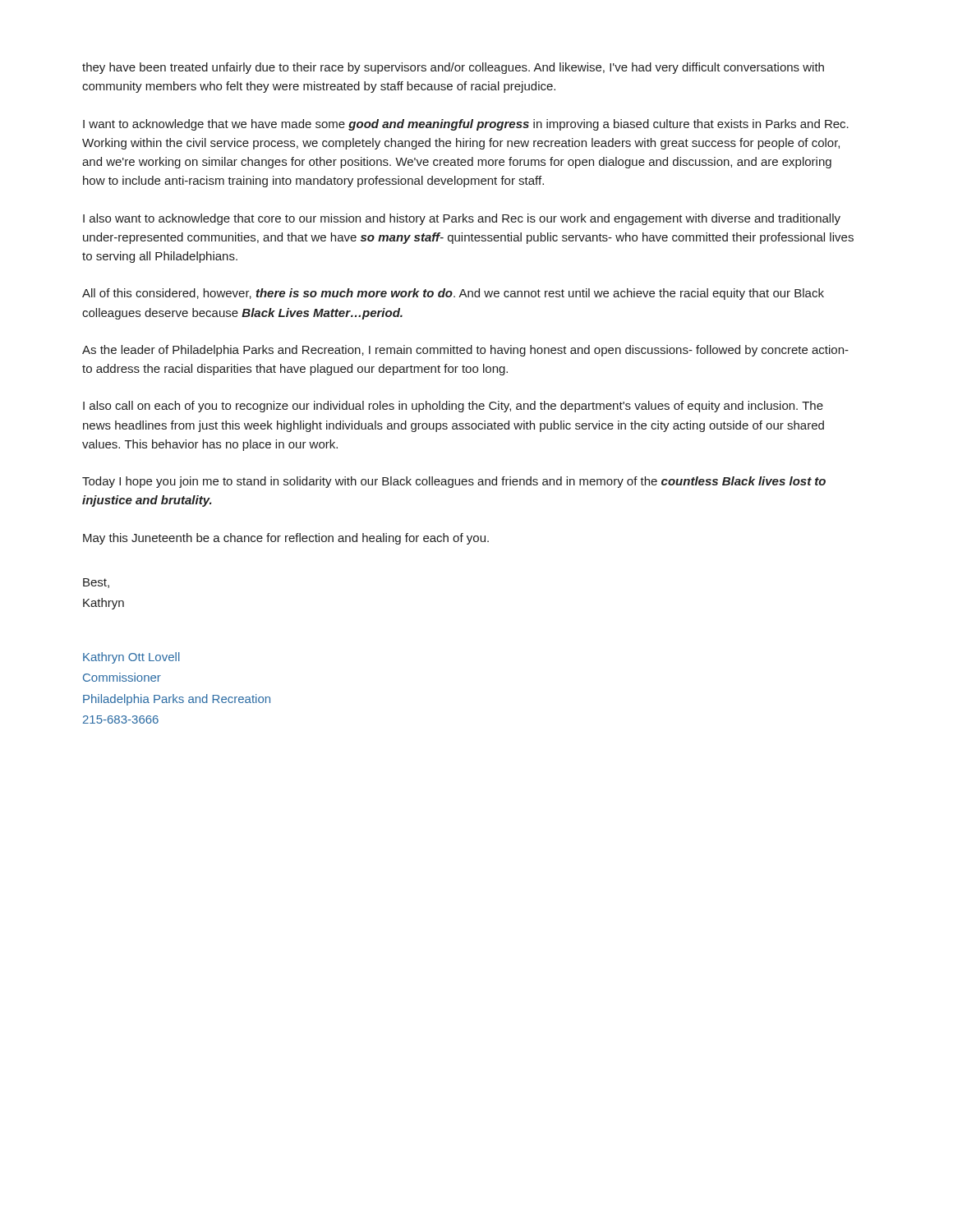Point to the element starting "they have been"

pos(453,77)
